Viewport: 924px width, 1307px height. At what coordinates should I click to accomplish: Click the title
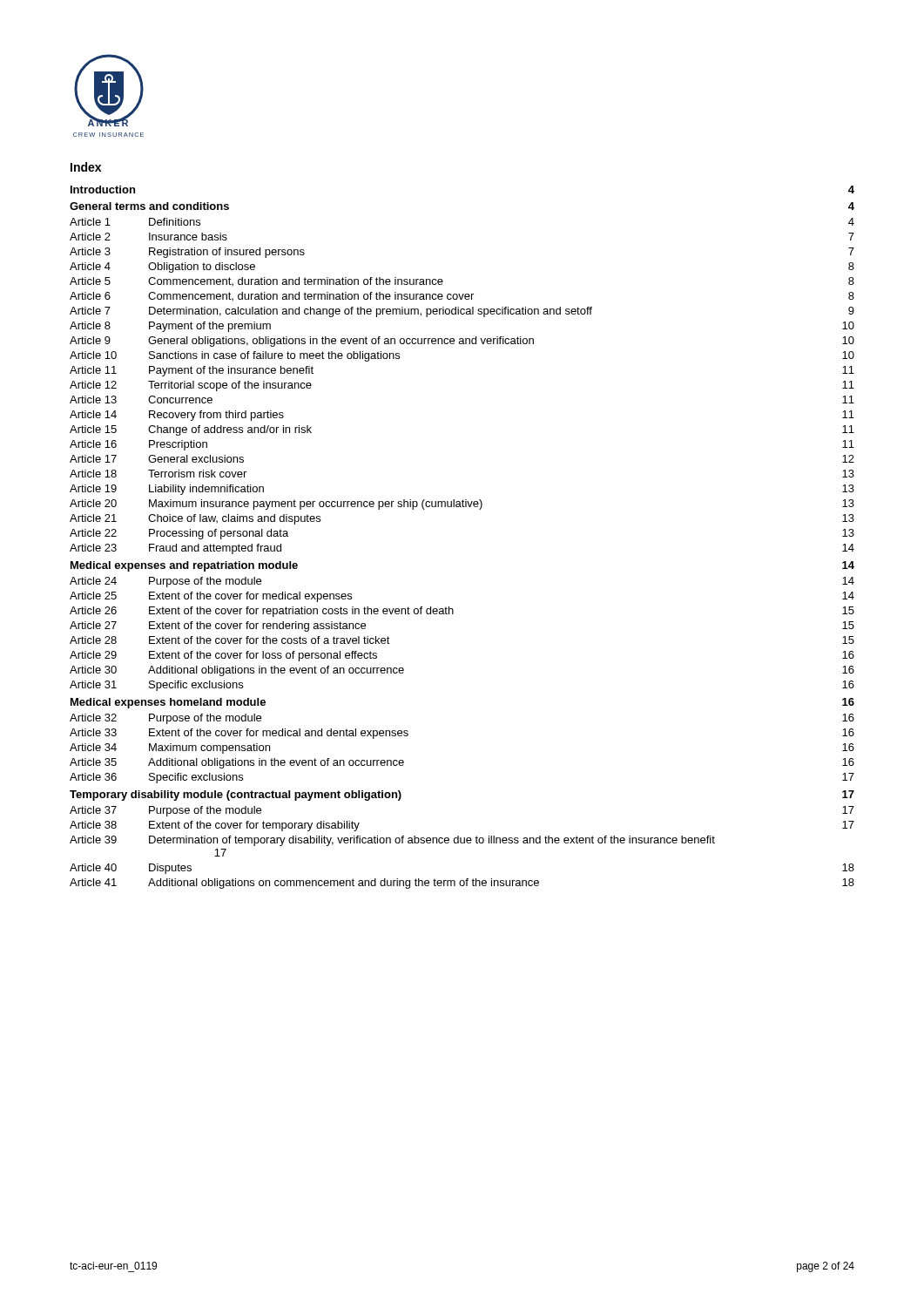(x=86, y=167)
